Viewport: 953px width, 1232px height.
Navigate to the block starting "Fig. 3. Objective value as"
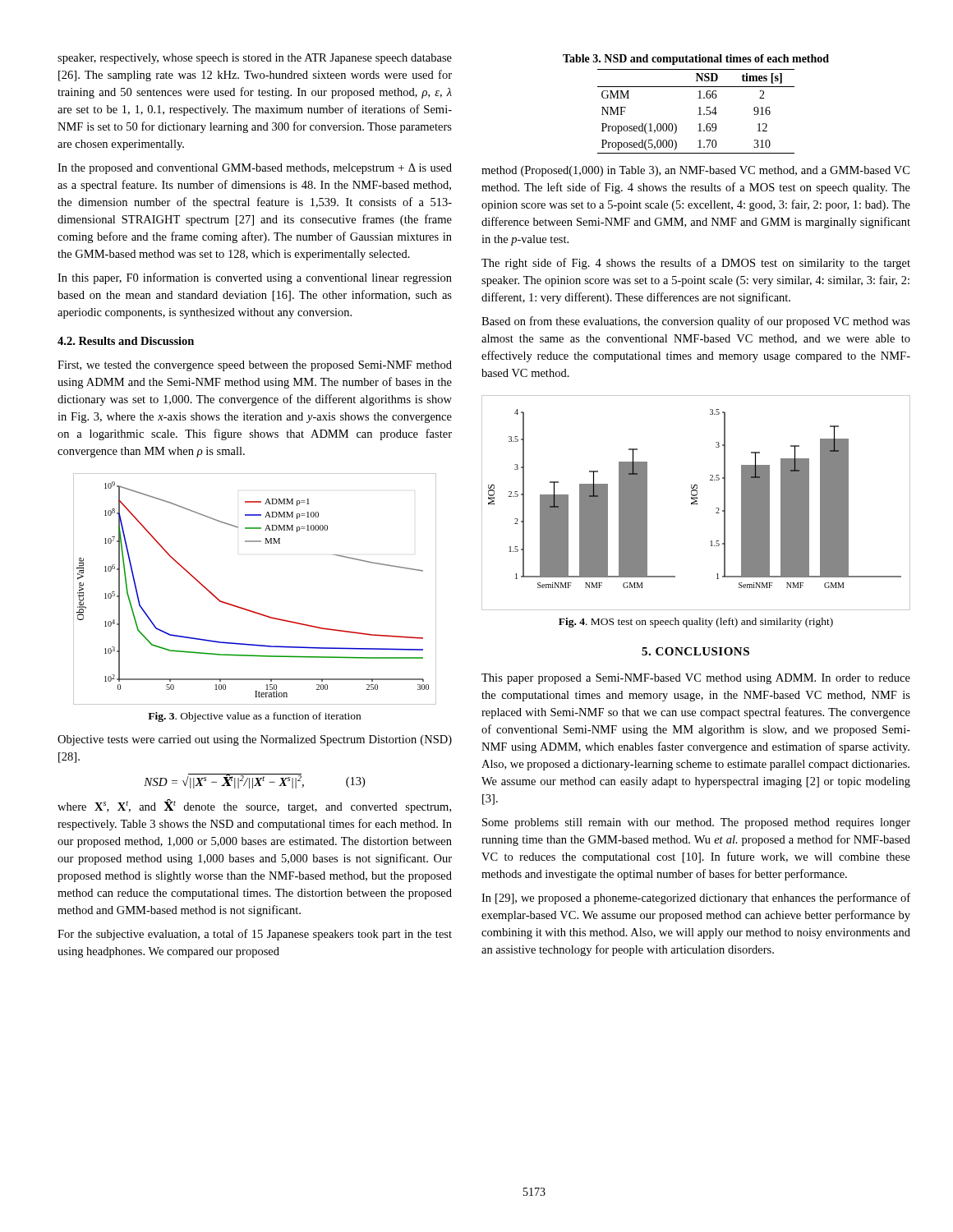coord(255,716)
